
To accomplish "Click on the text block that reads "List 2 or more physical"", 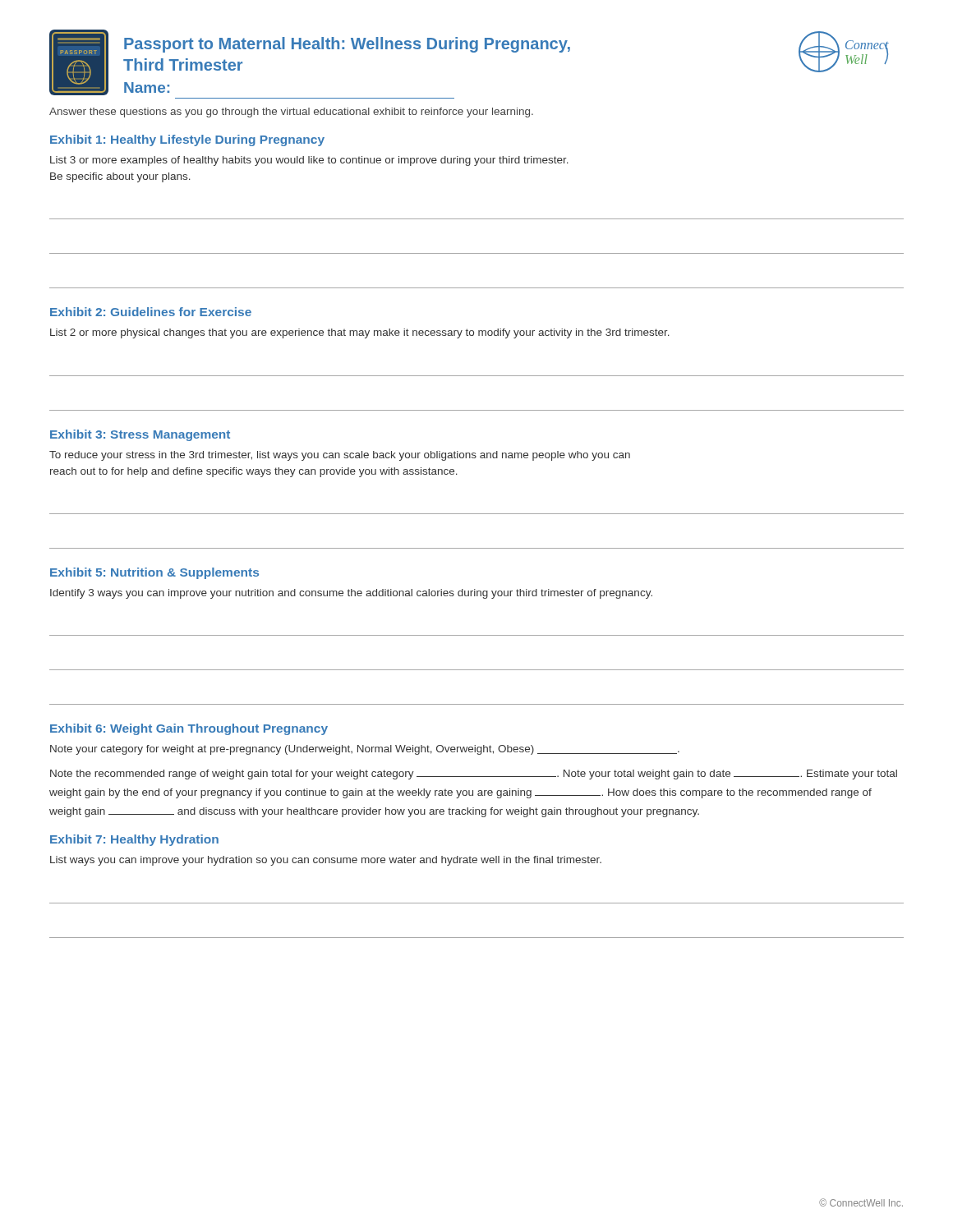I will (360, 333).
